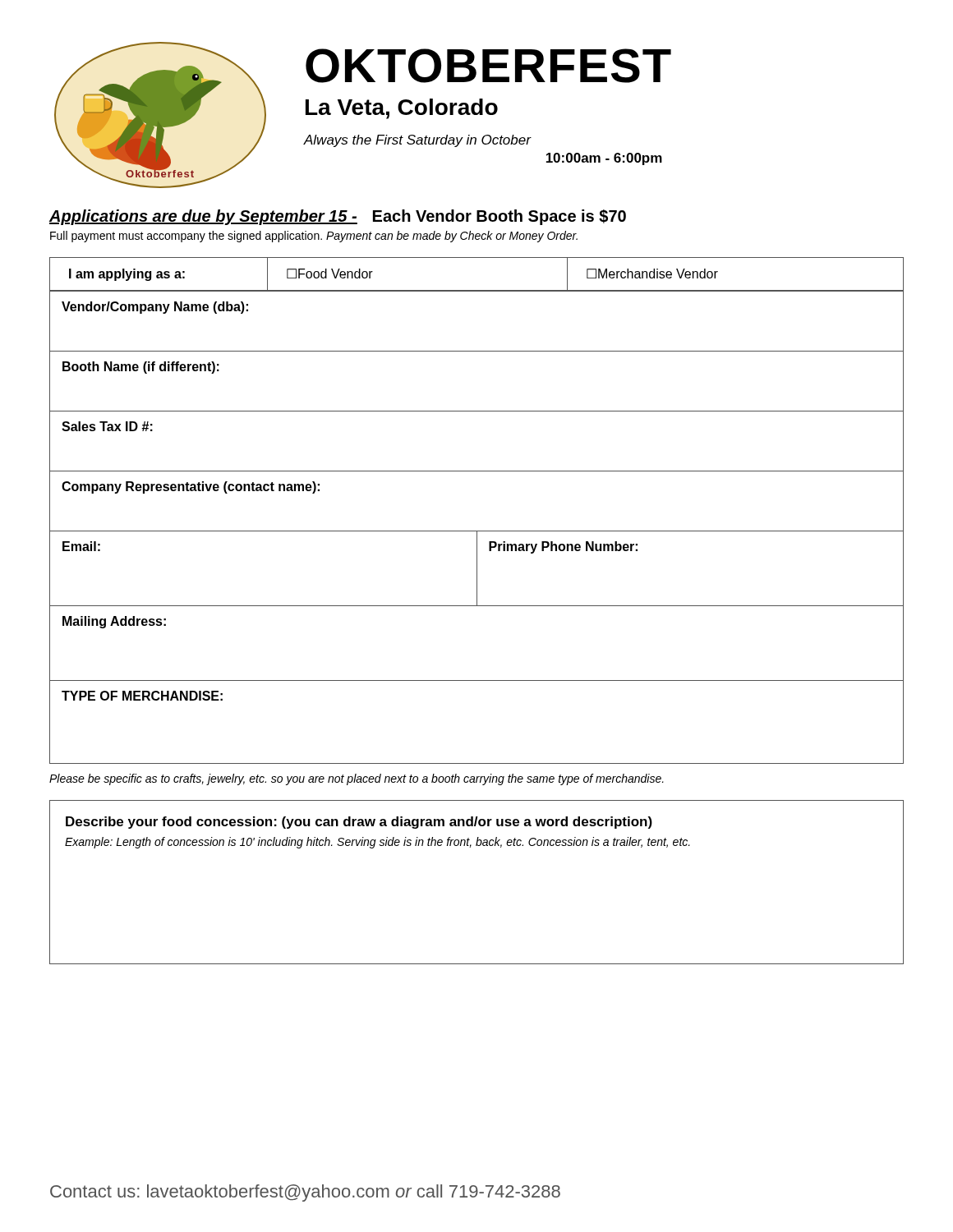953x1232 pixels.
Task: Point to the text block starting "La Veta, Colorado"
Action: pyautogui.click(x=402, y=109)
